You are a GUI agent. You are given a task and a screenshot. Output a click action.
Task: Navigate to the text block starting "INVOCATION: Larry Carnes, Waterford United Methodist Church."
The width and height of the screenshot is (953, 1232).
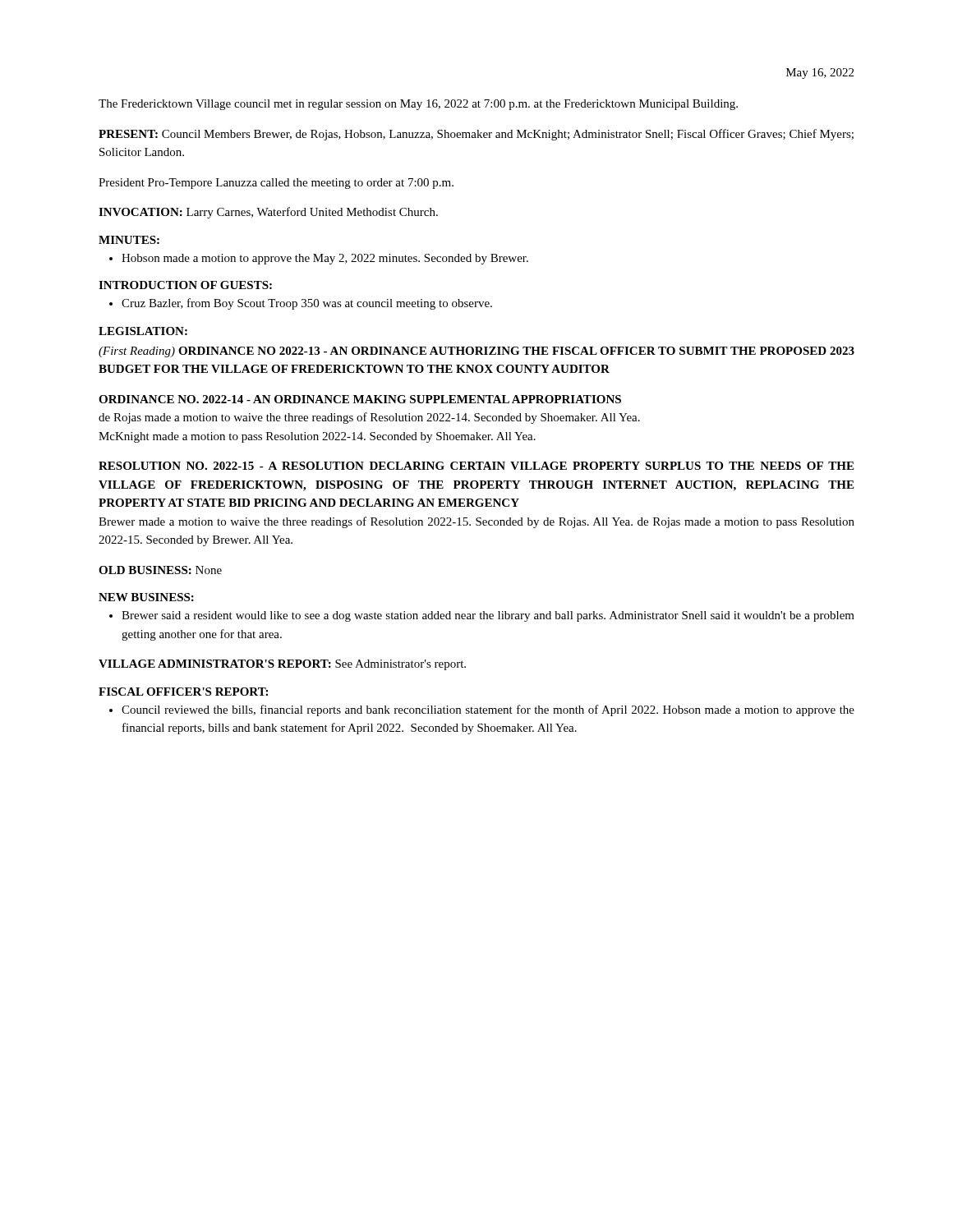(x=269, y=212)
